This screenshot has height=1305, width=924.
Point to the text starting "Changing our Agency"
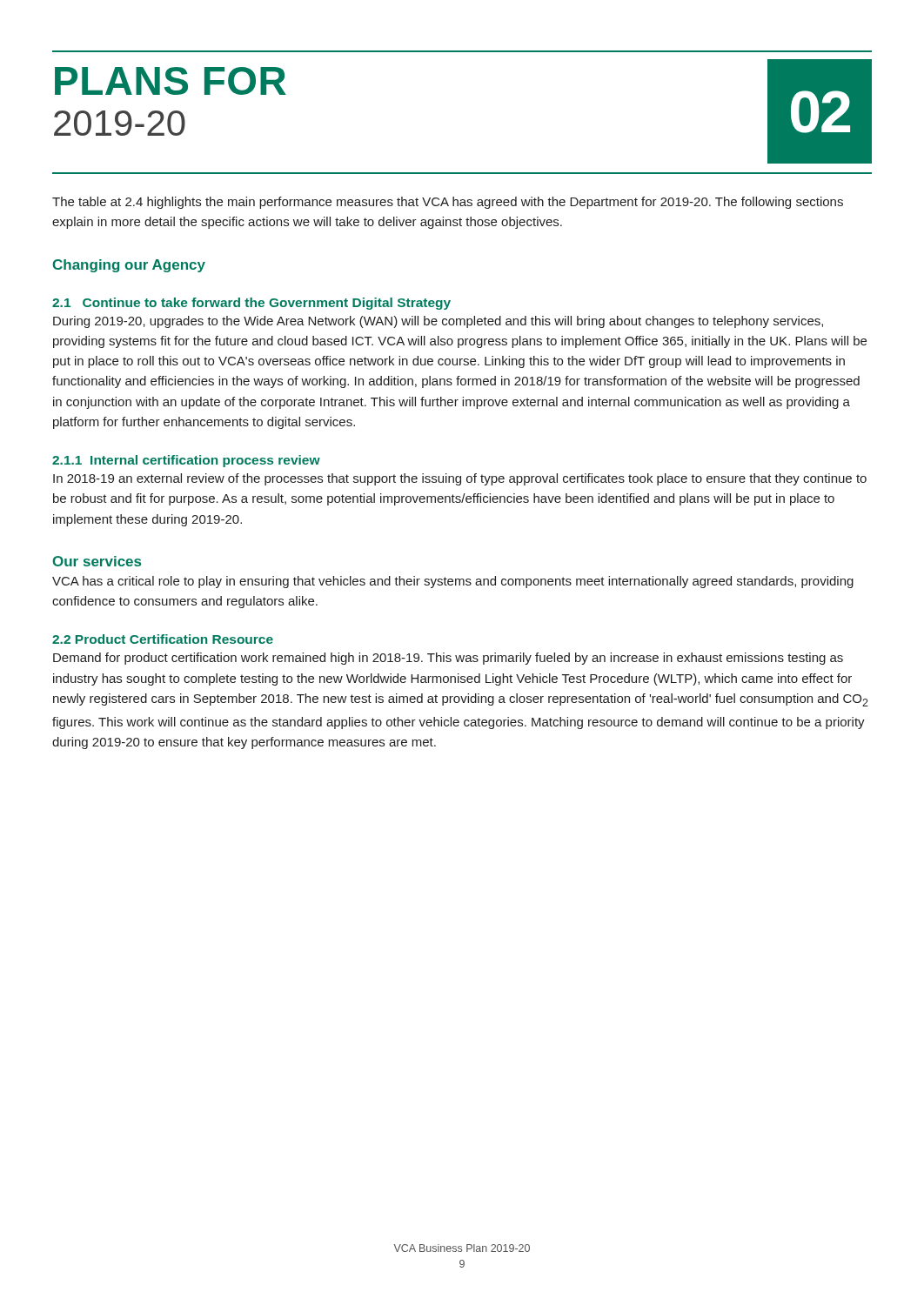pyautogui.click(x=129, y=264)
